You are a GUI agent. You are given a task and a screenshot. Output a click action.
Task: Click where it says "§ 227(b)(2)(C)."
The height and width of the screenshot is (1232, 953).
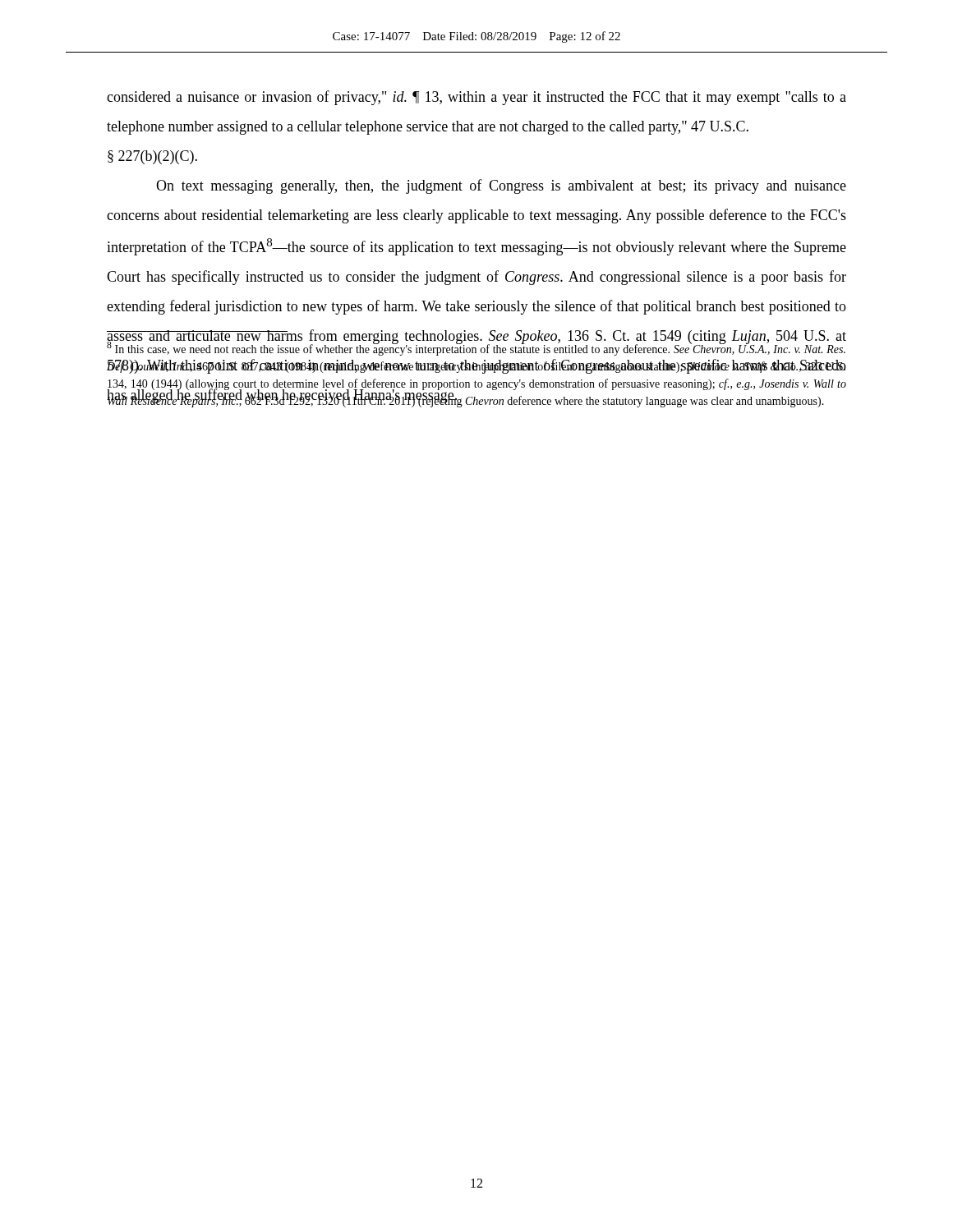click(152, 156)
